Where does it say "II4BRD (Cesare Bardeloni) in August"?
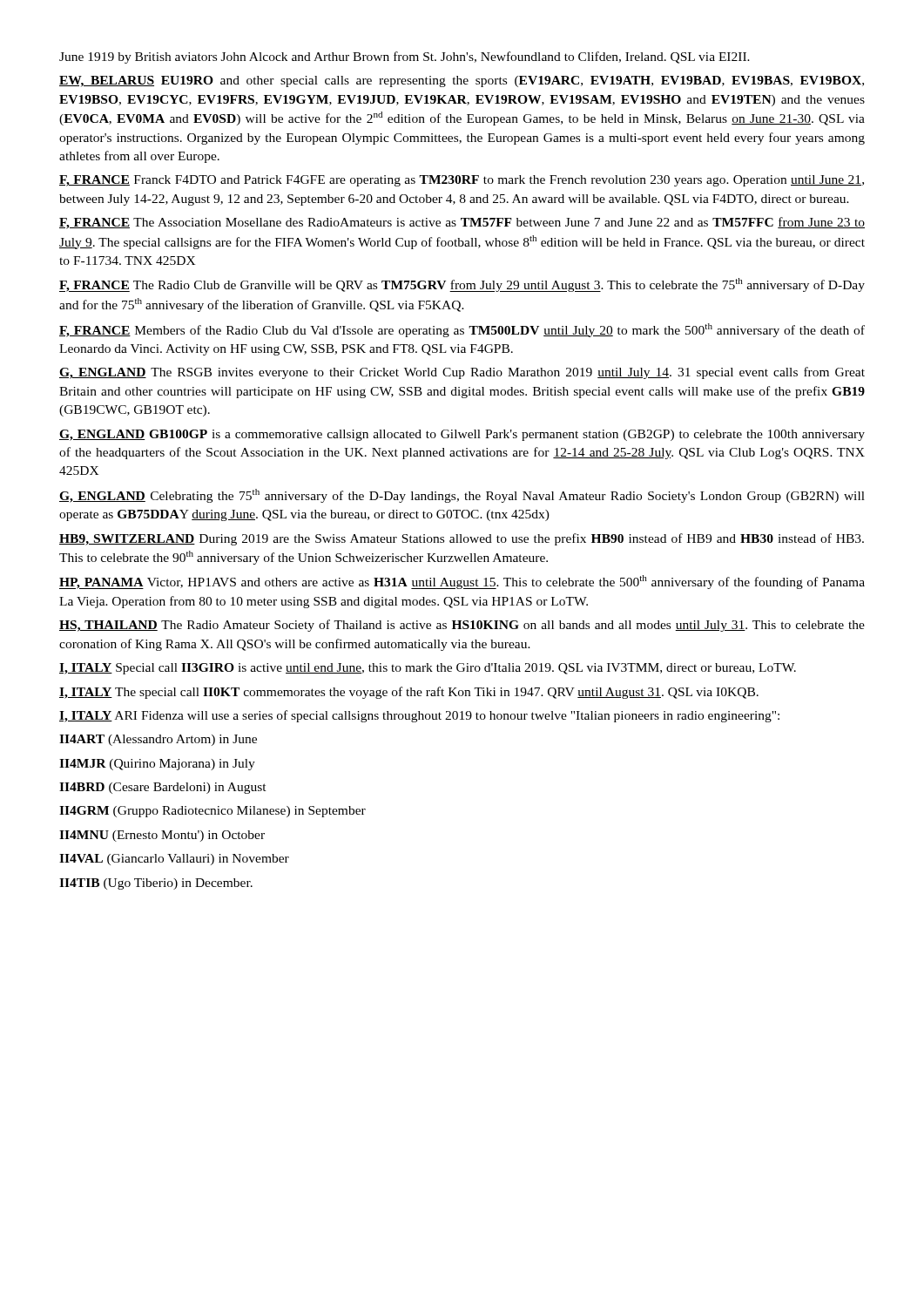The height and width of the screenshot is (1307, 924). pyautogui.click(x=163, y=788)
